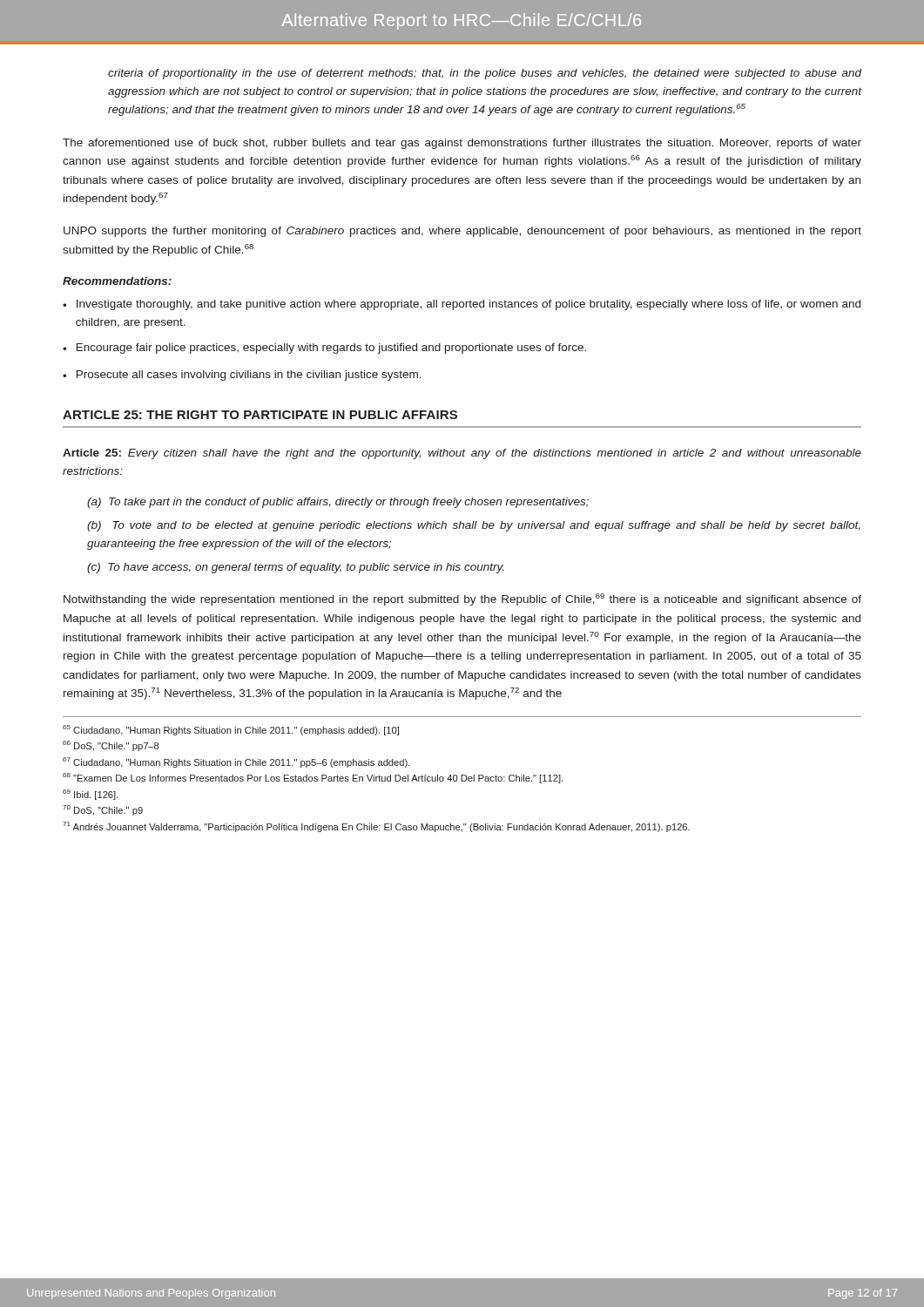Navigate to the passage starting "(b) To vote"
The height and width of the screenshot is (1307, 924).
tap(474, 534)
